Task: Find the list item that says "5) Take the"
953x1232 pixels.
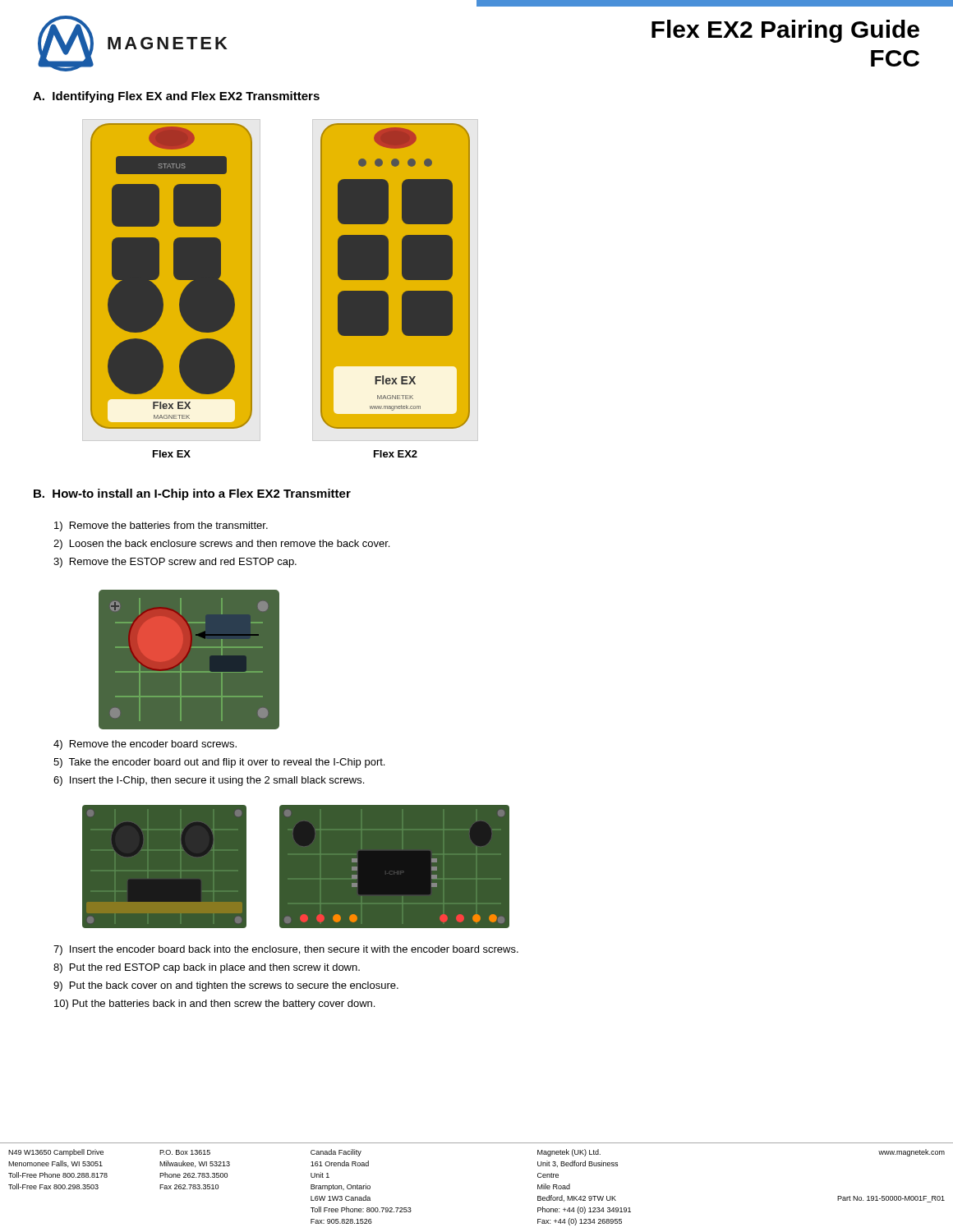Action: [220, 762]
